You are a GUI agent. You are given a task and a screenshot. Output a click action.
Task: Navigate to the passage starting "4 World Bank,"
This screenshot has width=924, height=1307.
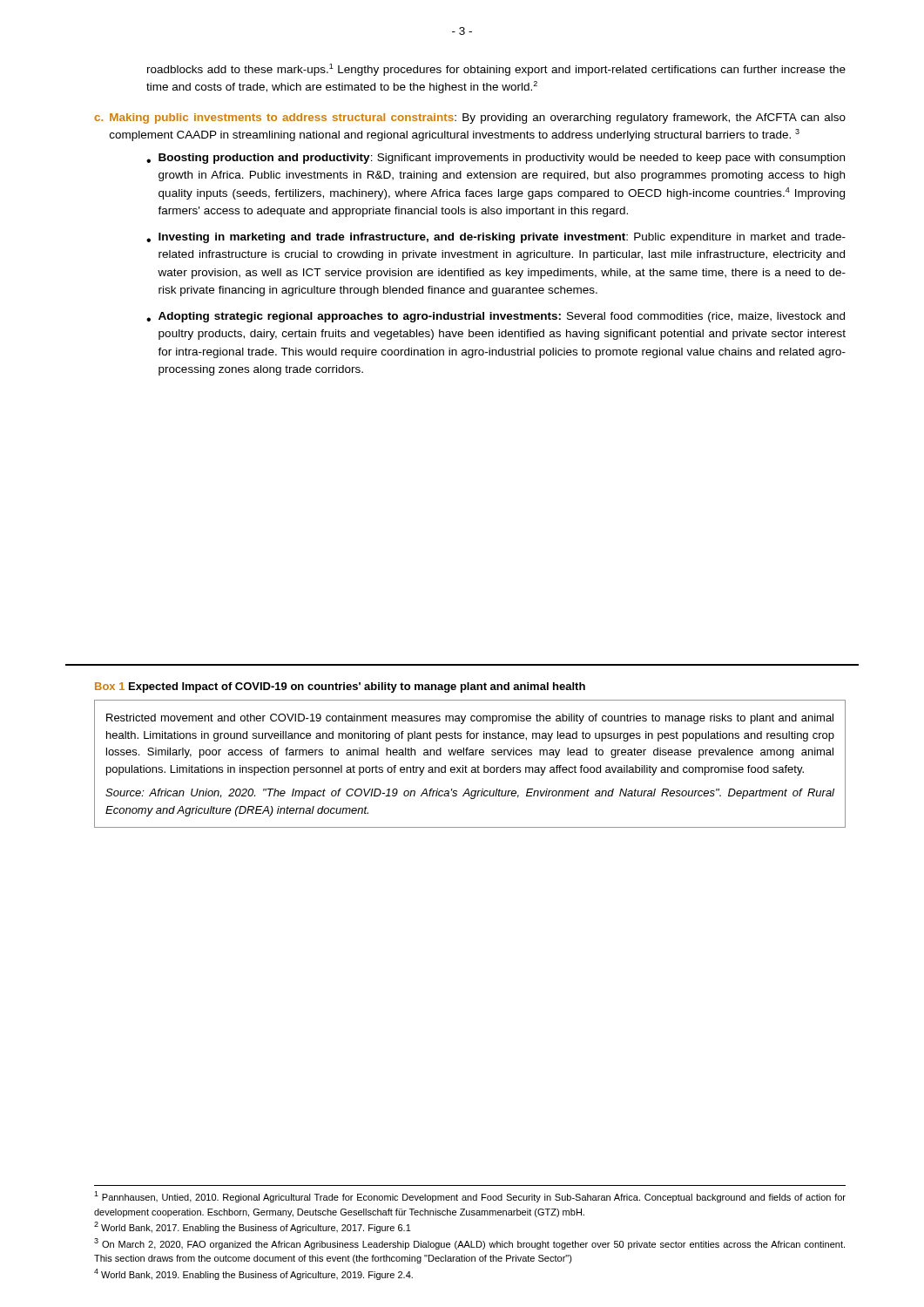click(x=254, y=1273)
